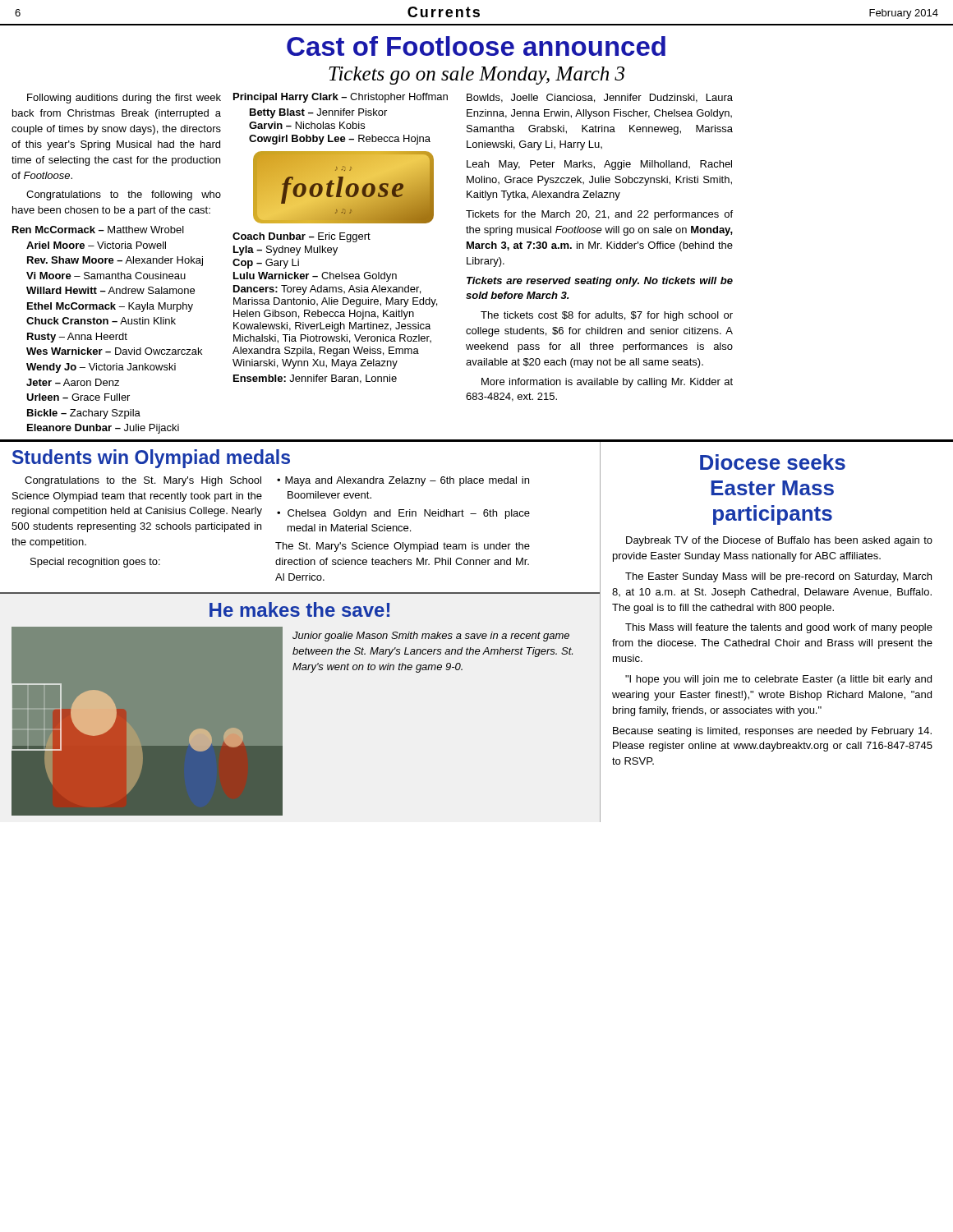
Task: Locate the caption with the text "Junior goalie Mason Smith makes a"
Action: 433,651
